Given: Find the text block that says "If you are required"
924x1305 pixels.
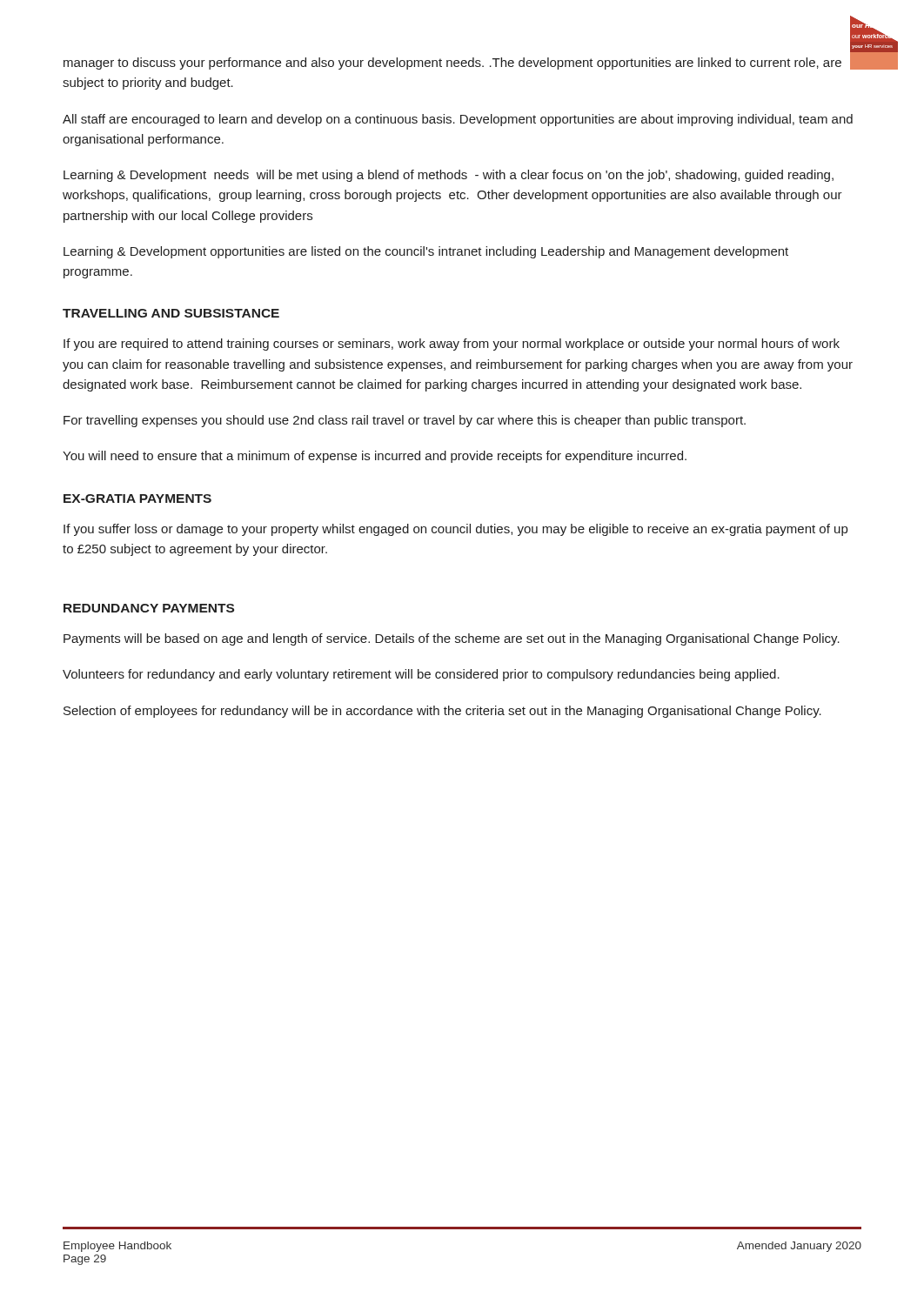Looking at the screenshot, I should [x=458, y=364].
